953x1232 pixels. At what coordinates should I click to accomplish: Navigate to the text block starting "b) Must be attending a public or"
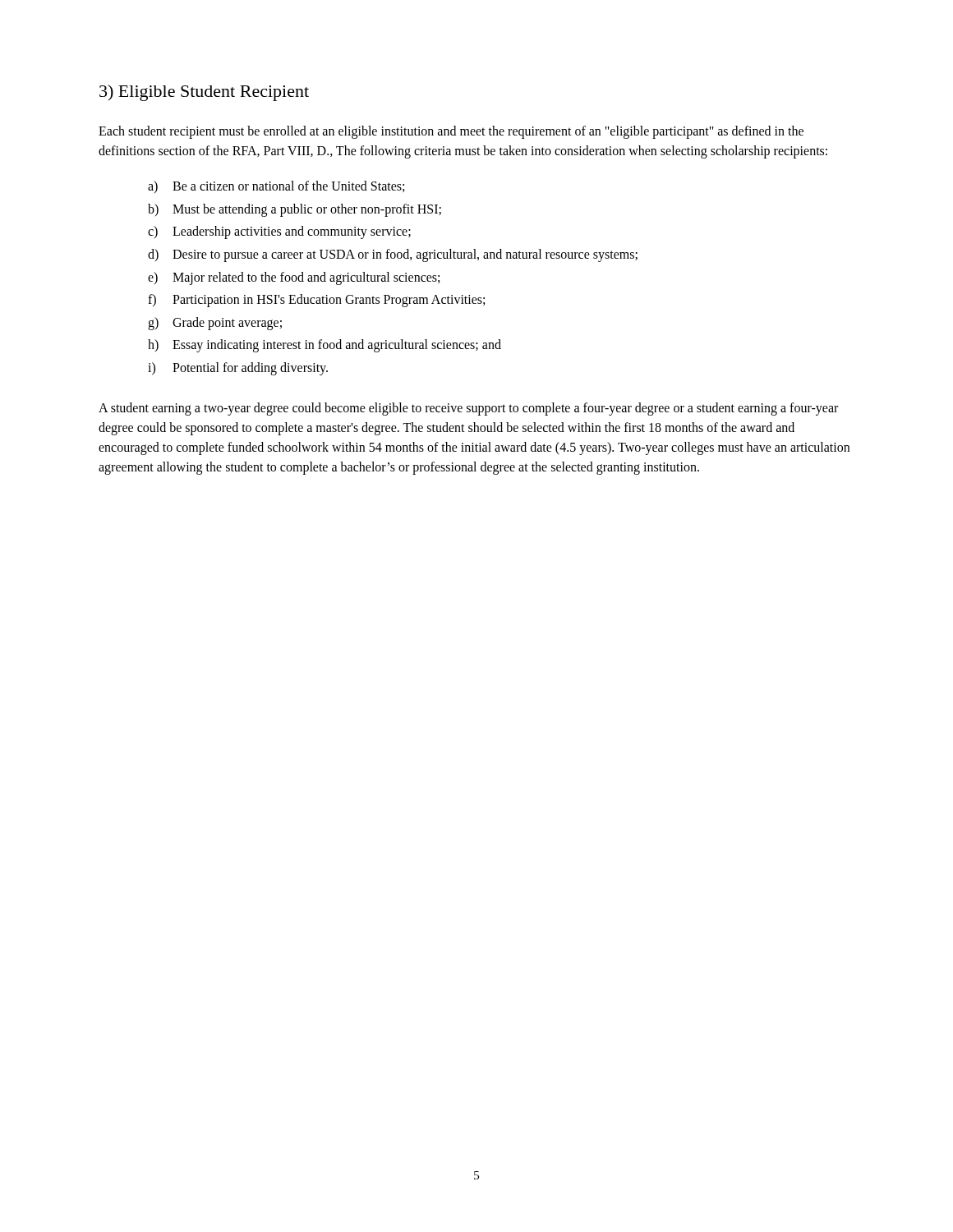click(295, 209)
